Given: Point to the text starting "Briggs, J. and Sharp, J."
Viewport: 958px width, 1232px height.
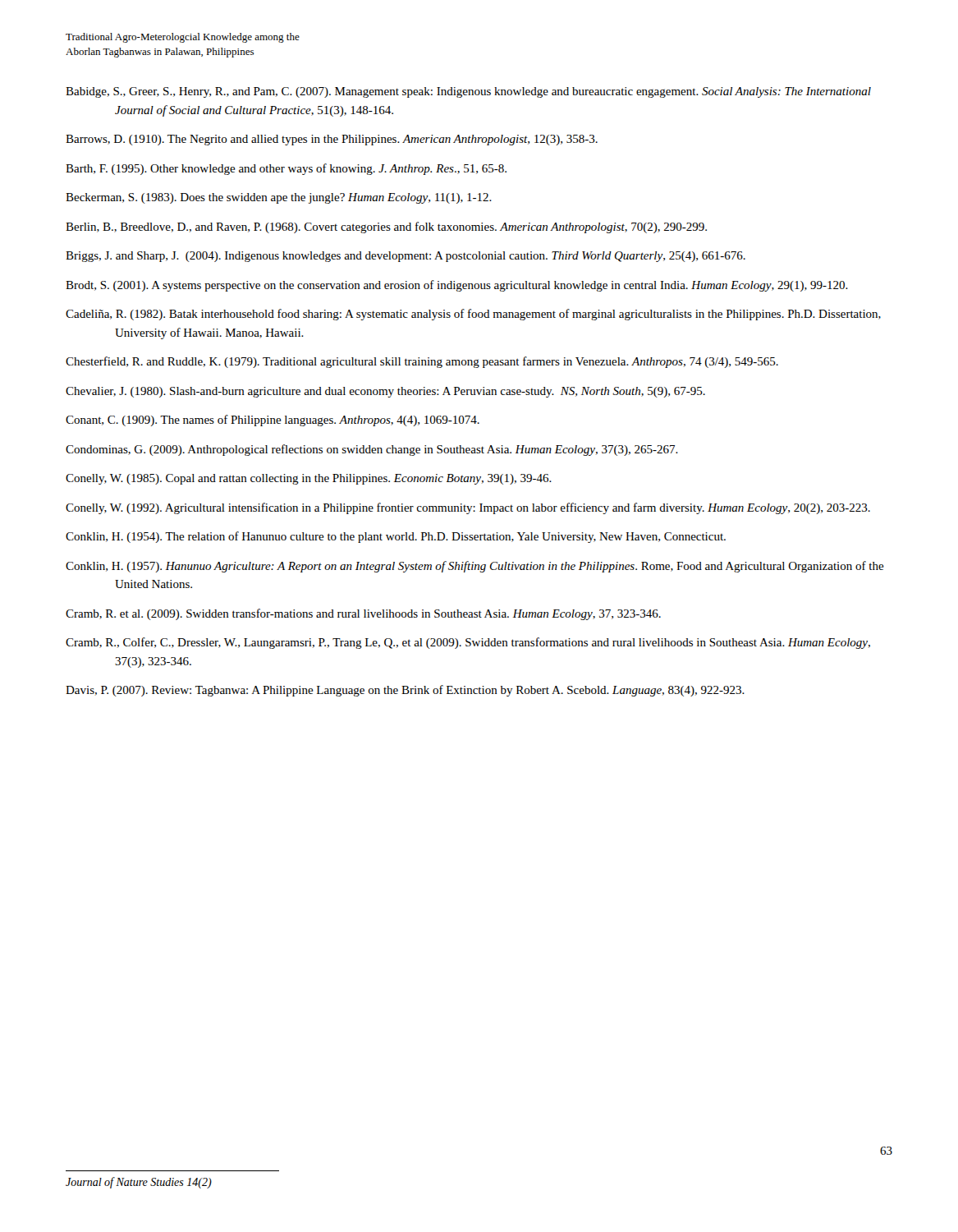Looking at the screenshot, I should point(406,255).
